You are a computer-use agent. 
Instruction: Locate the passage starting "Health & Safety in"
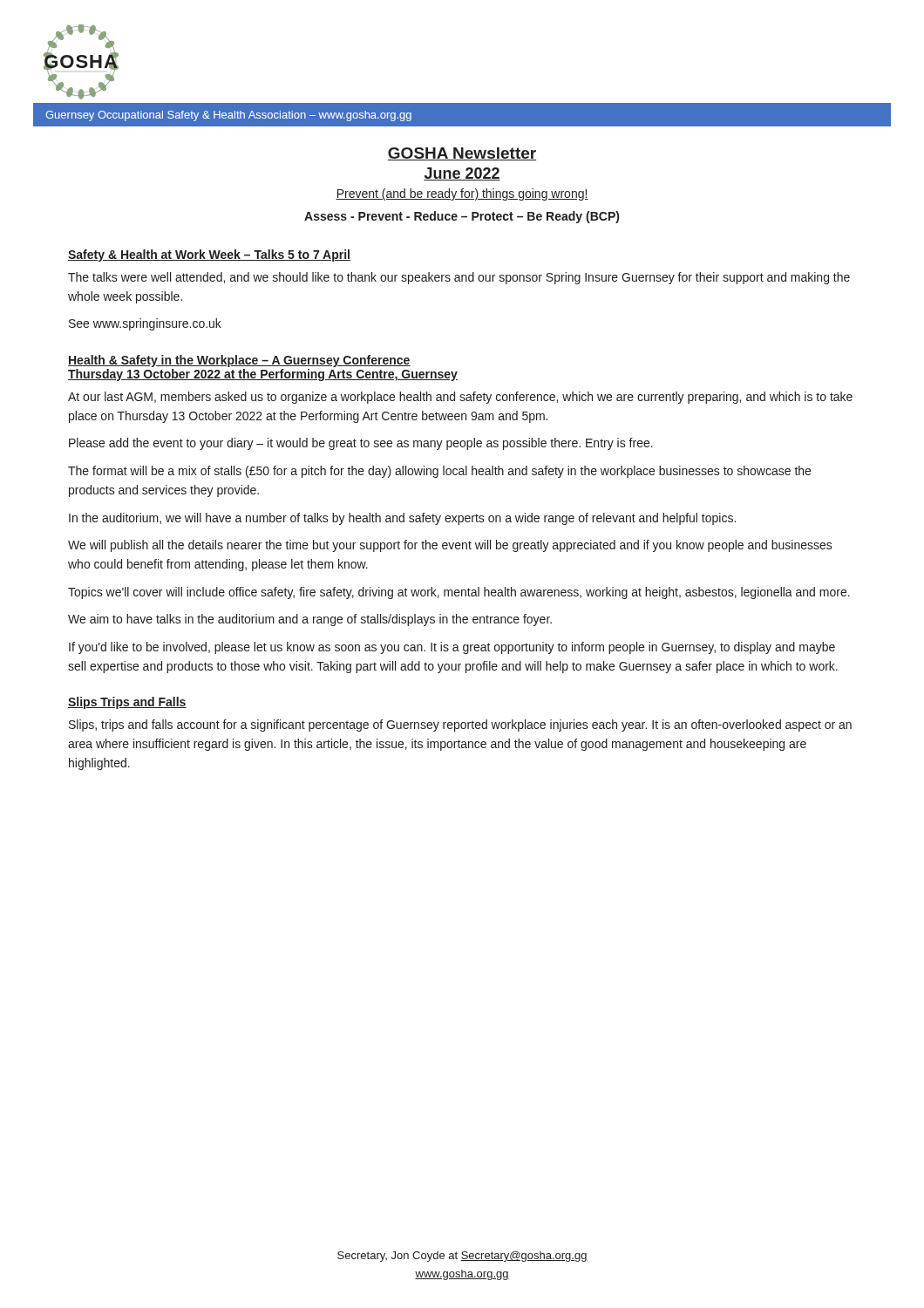coord(263,367)
